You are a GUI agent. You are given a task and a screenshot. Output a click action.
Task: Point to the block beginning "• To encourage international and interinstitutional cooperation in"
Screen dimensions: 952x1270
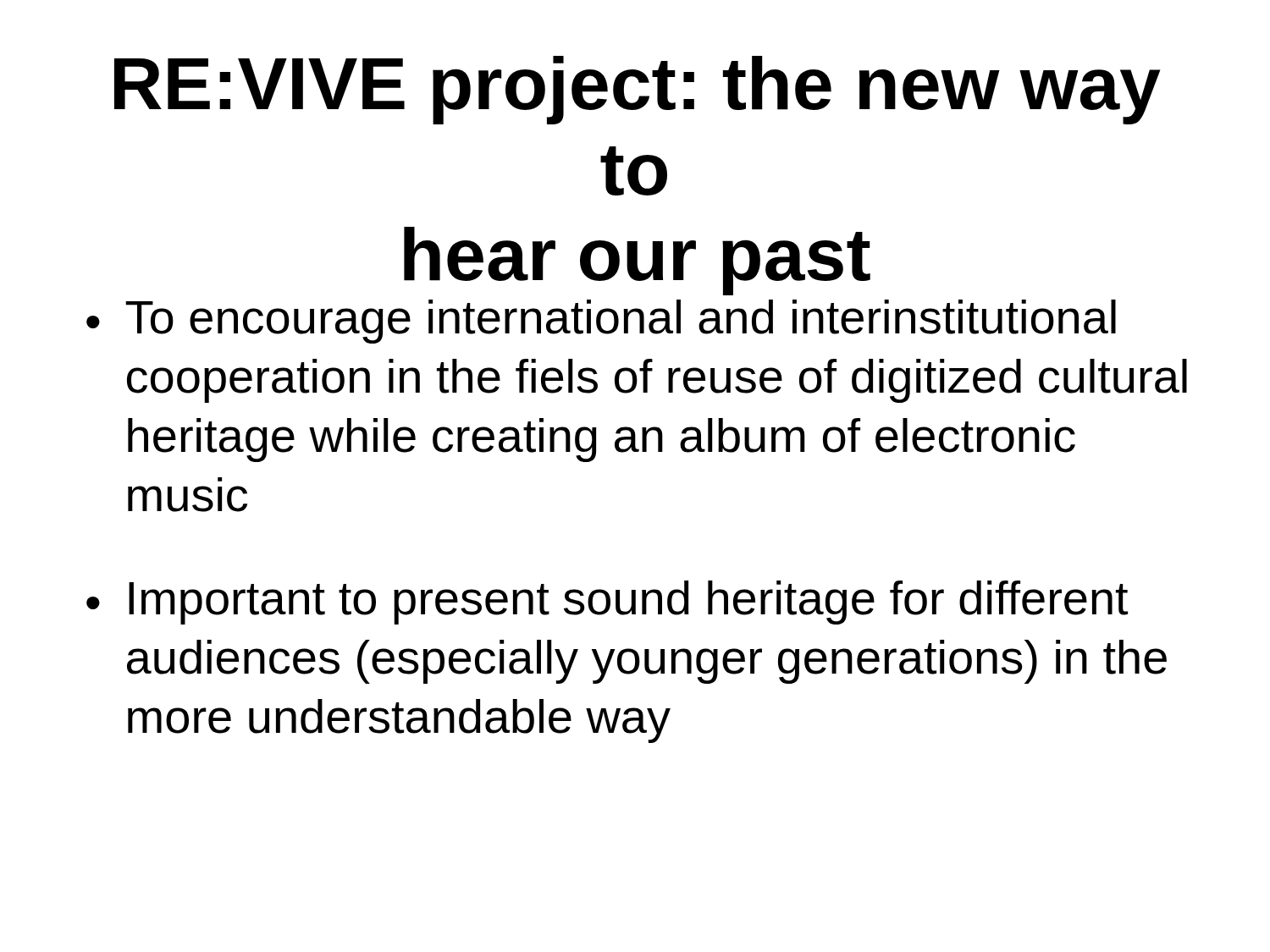click(644, 406)
